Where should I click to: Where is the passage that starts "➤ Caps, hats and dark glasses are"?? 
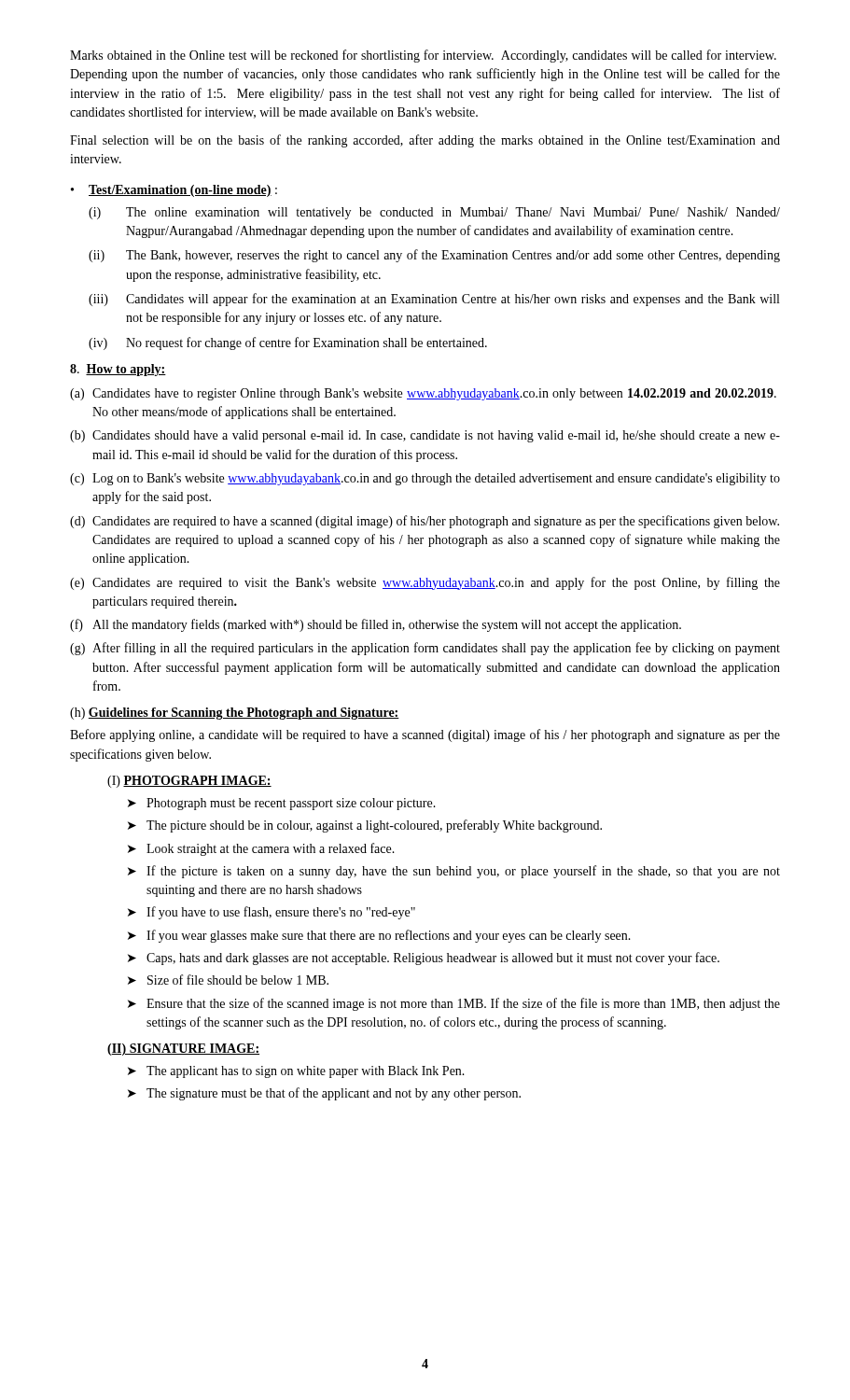pos(423,959)
